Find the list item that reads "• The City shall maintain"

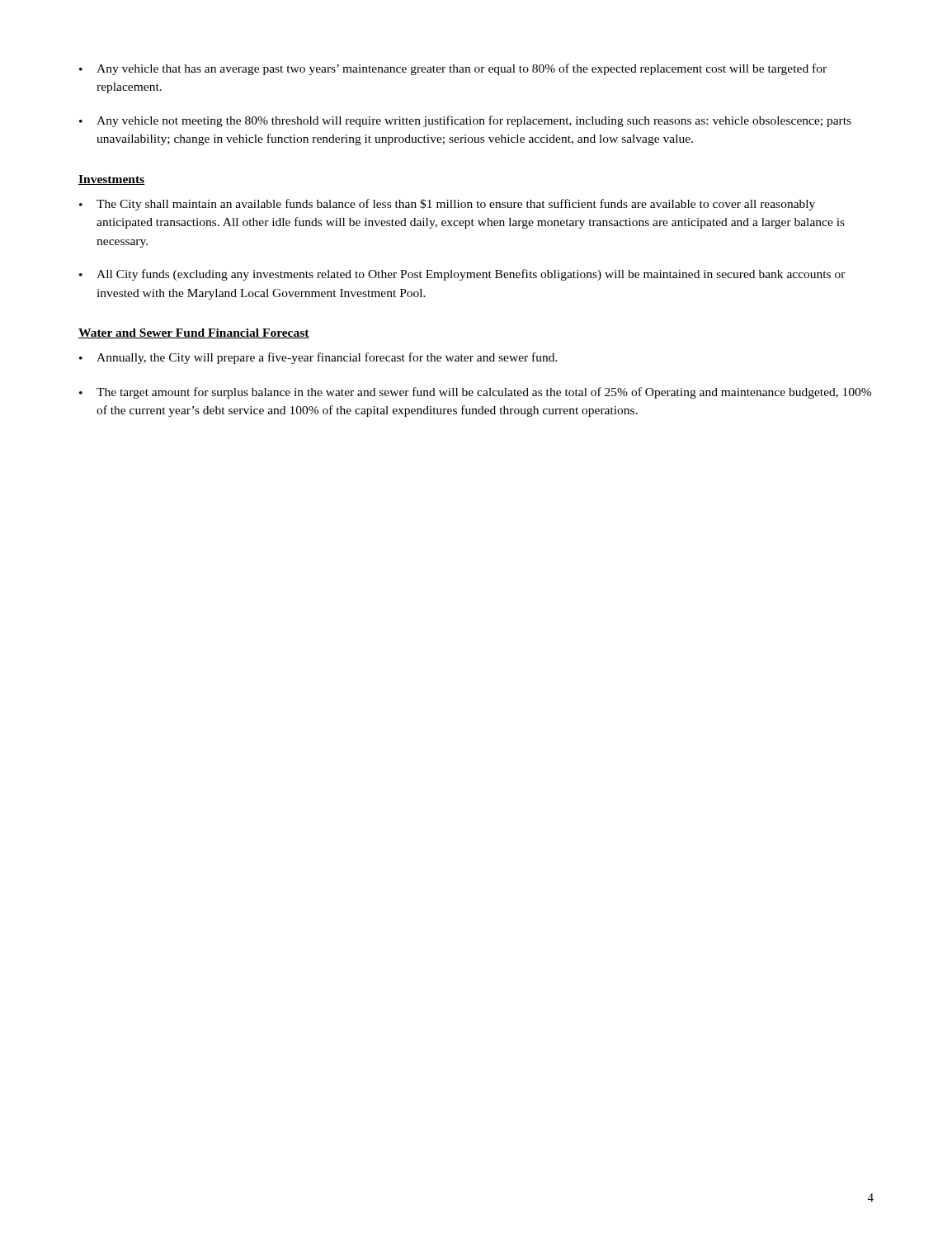[476, 222]
